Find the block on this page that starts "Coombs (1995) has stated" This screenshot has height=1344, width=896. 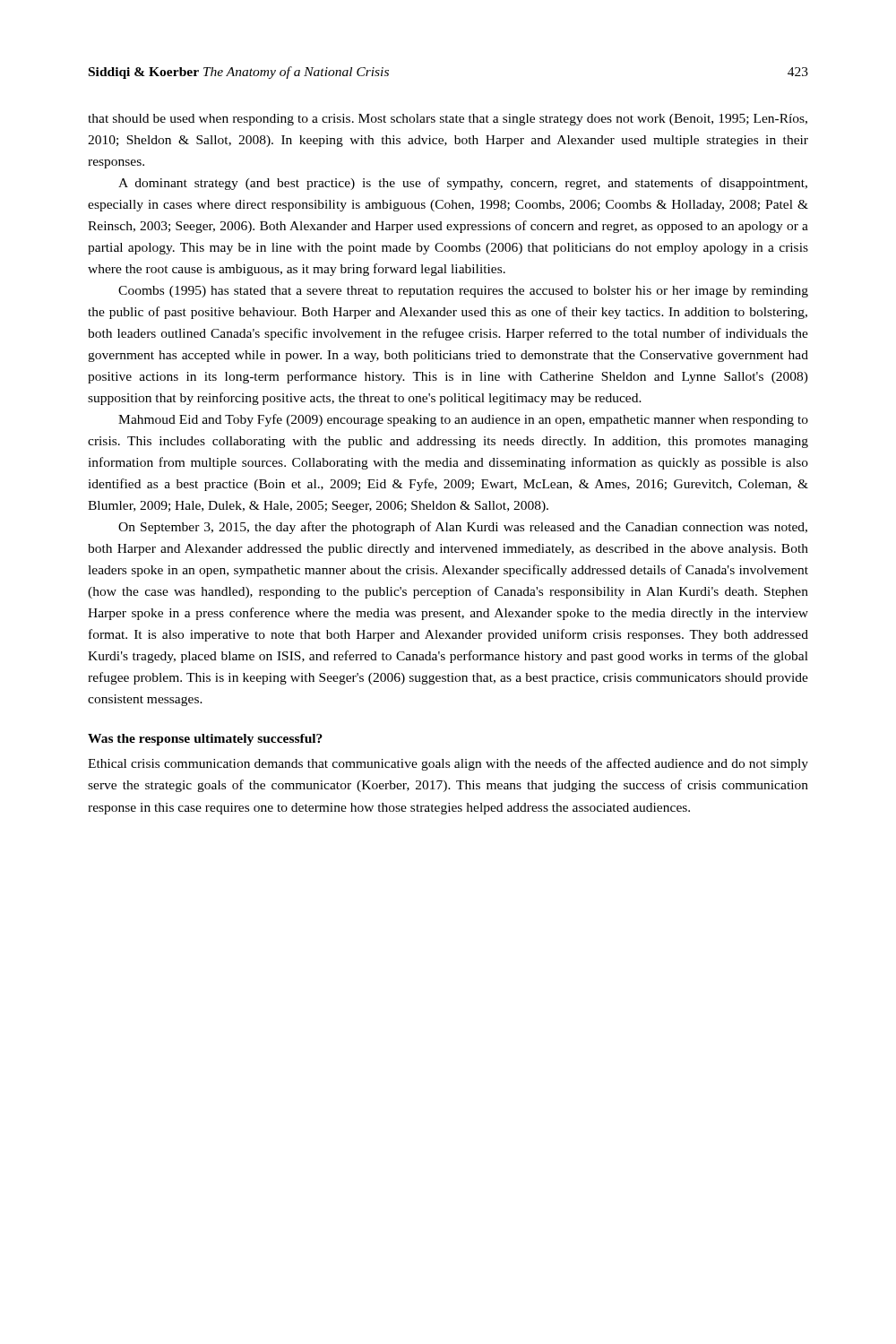[x=448, y=344]
